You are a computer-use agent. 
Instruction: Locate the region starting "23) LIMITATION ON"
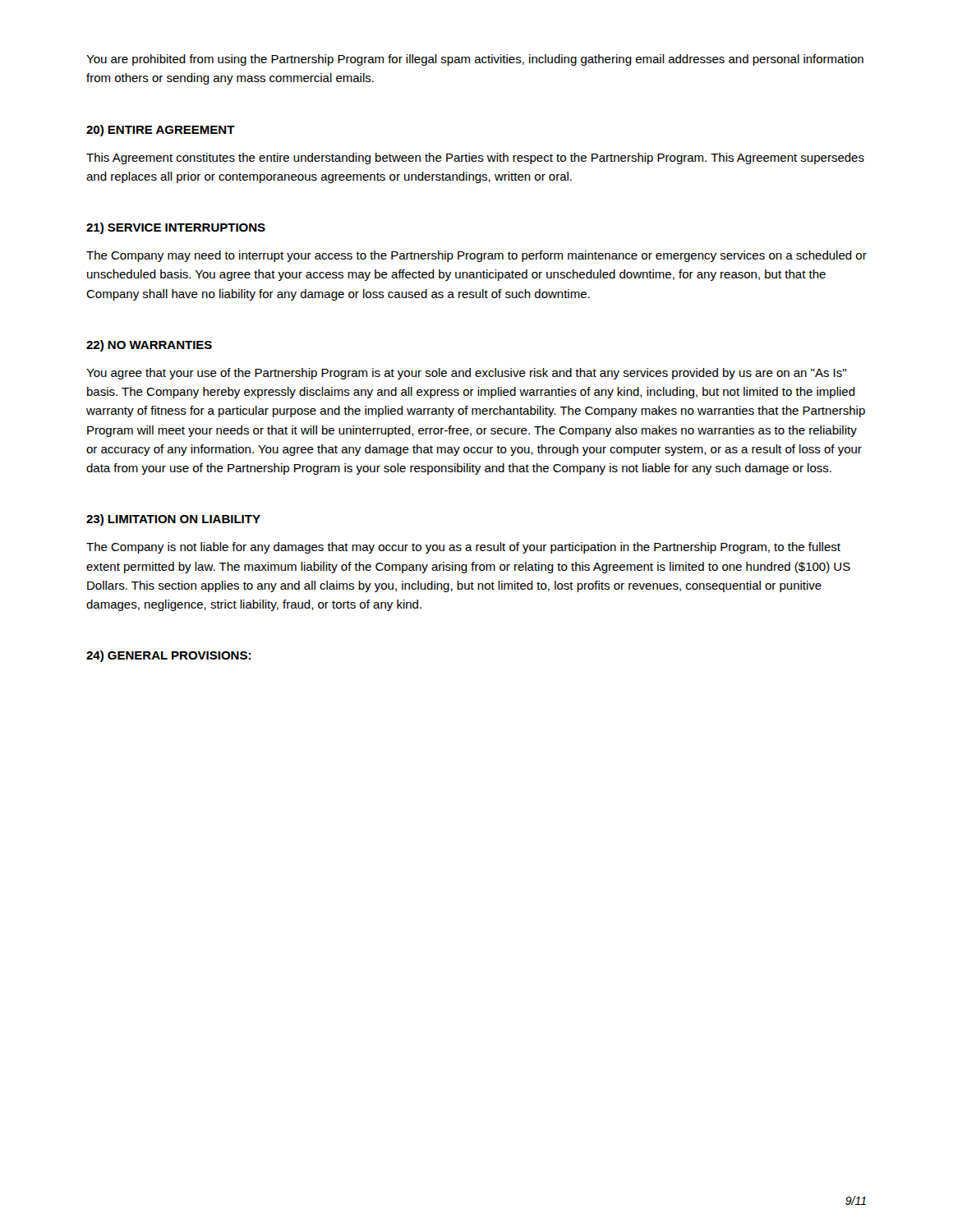coord(173,519)
